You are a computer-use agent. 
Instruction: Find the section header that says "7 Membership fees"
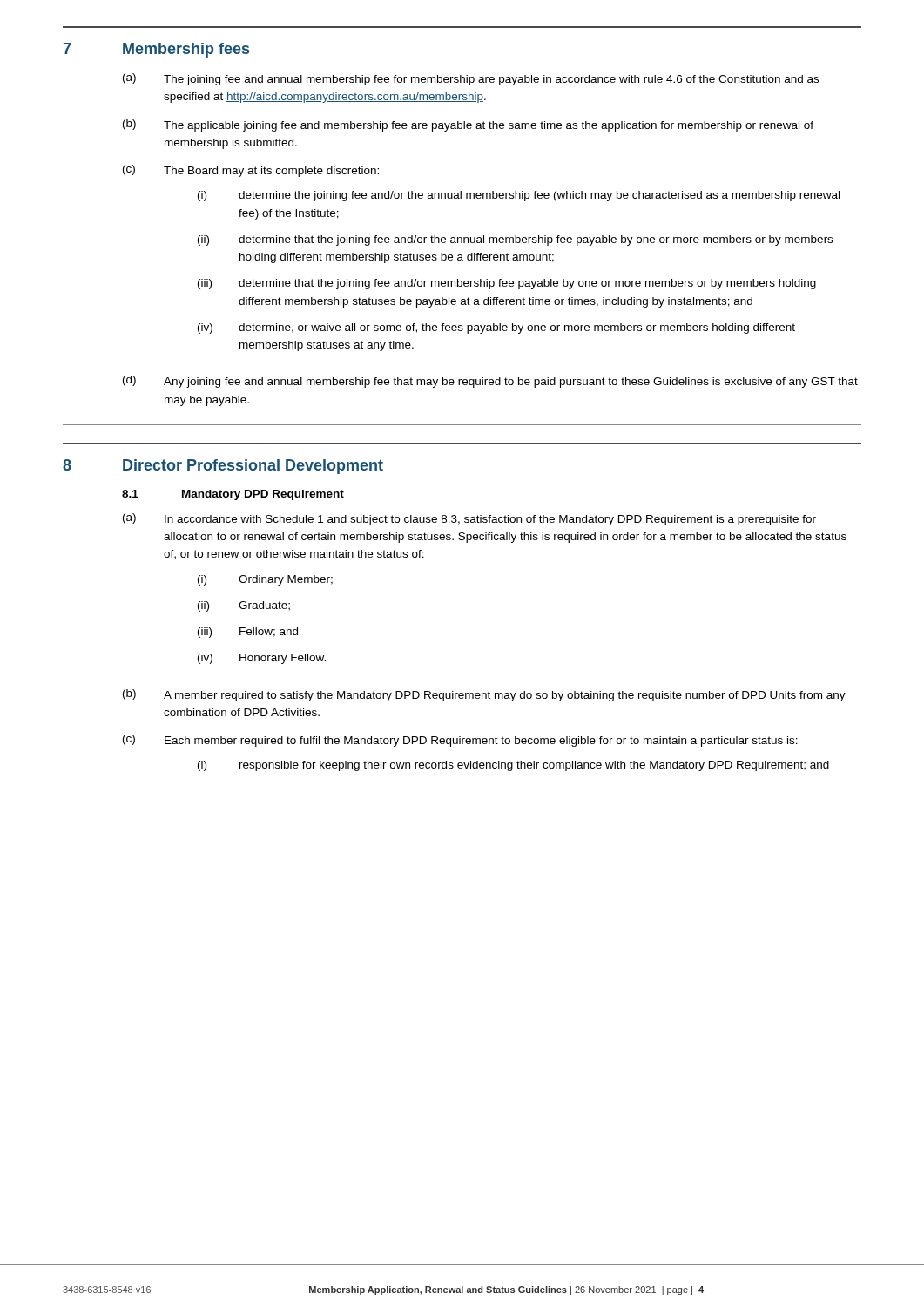(x=156, y=49)
